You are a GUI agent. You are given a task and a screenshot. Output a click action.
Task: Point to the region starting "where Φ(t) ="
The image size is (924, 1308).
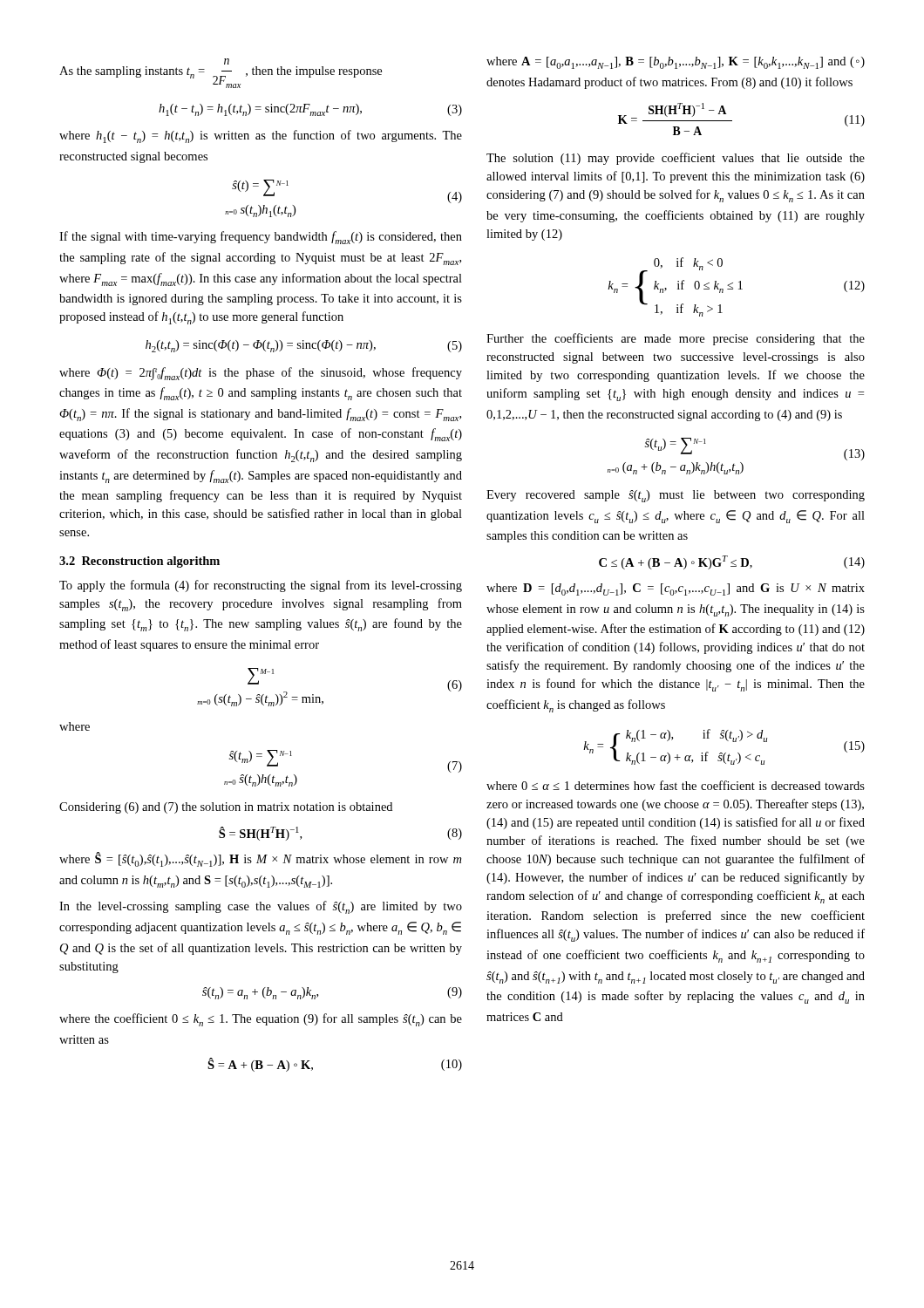[x=261, y=453]
